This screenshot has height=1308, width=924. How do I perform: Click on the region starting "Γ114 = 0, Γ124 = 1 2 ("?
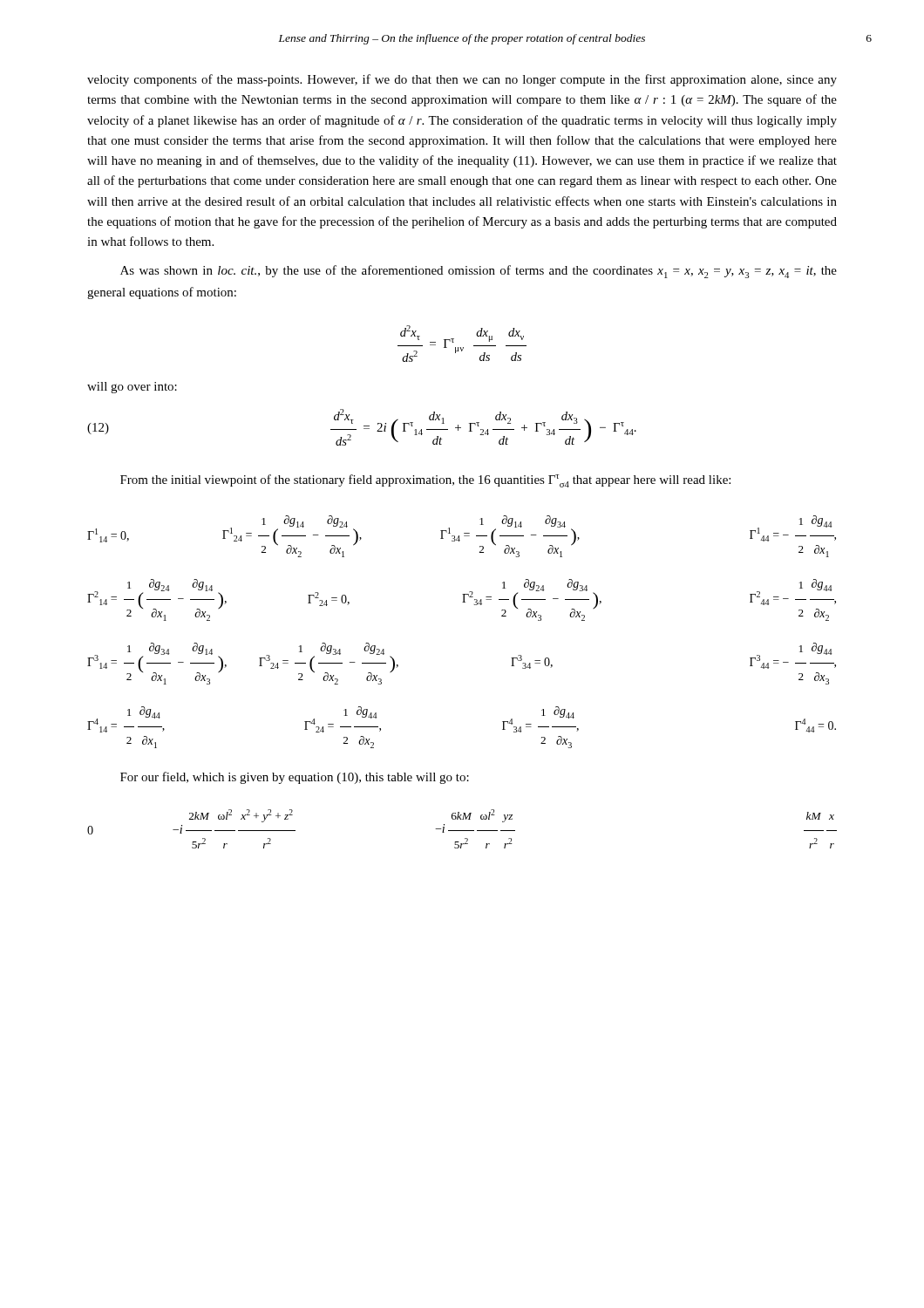462,536
